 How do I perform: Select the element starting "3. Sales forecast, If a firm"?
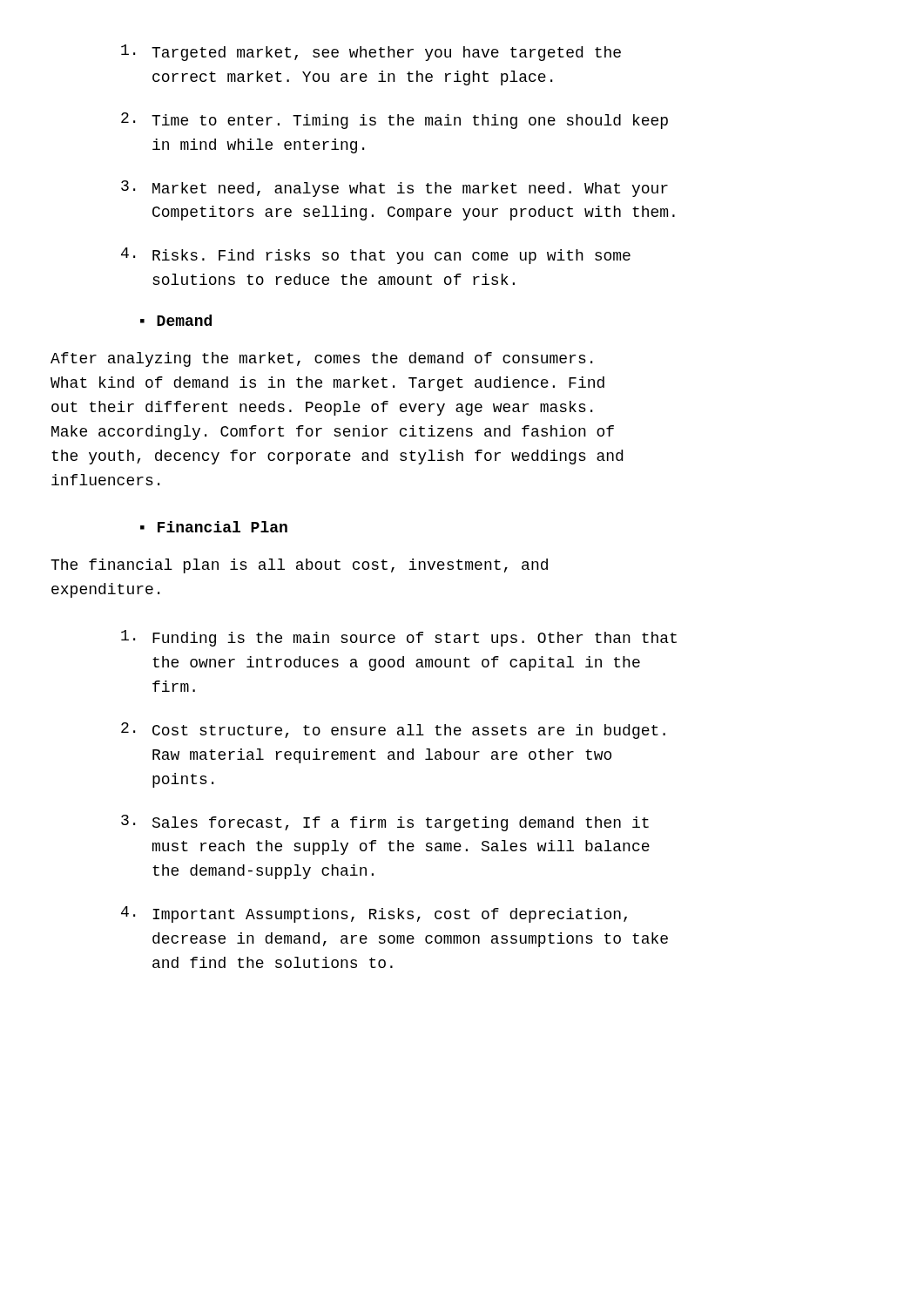coord(385,848)
